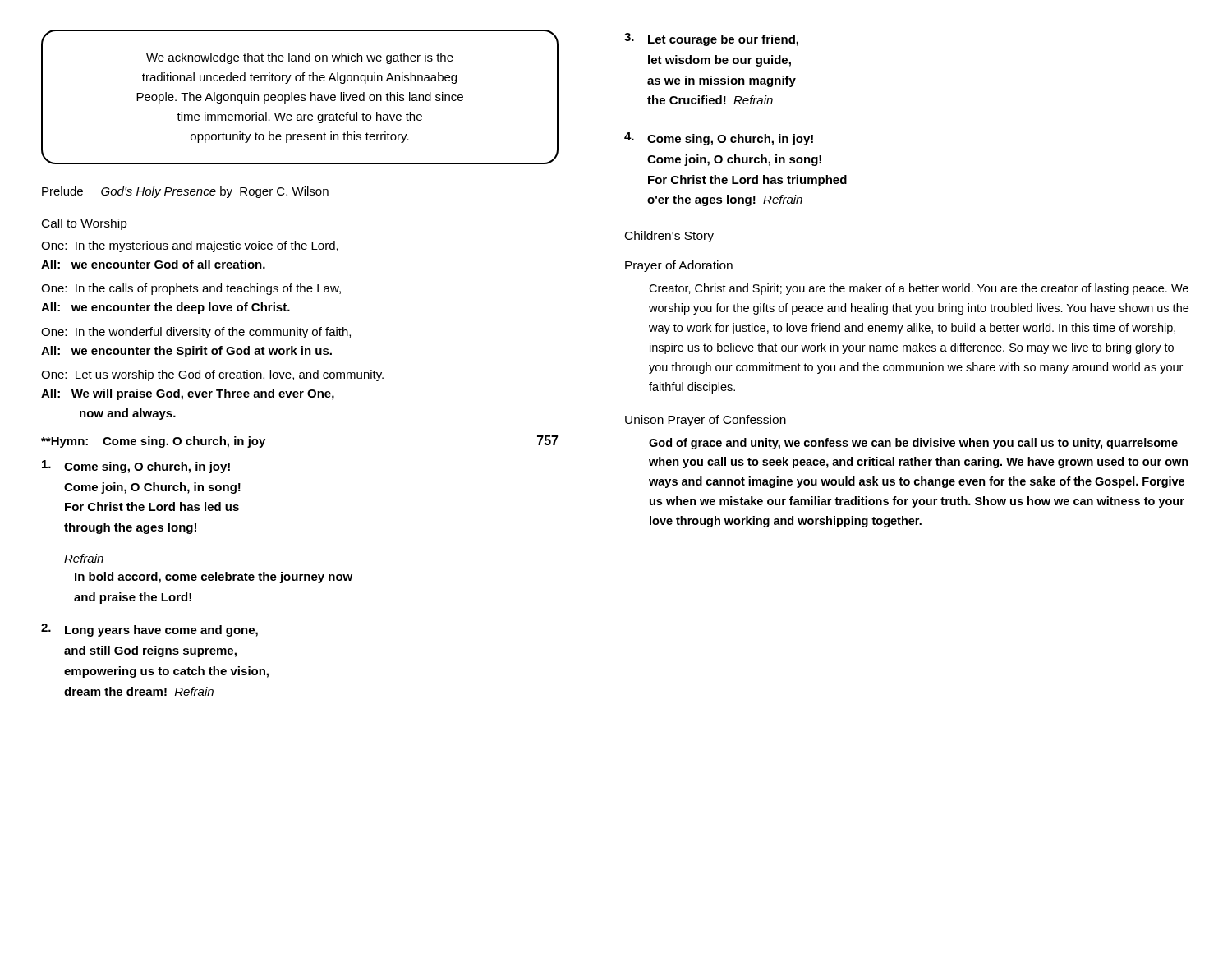Point to the passage starting "Creator, Christ and Spirit; you are the maker"
The image size is (1232, 953).
point(919,338)
